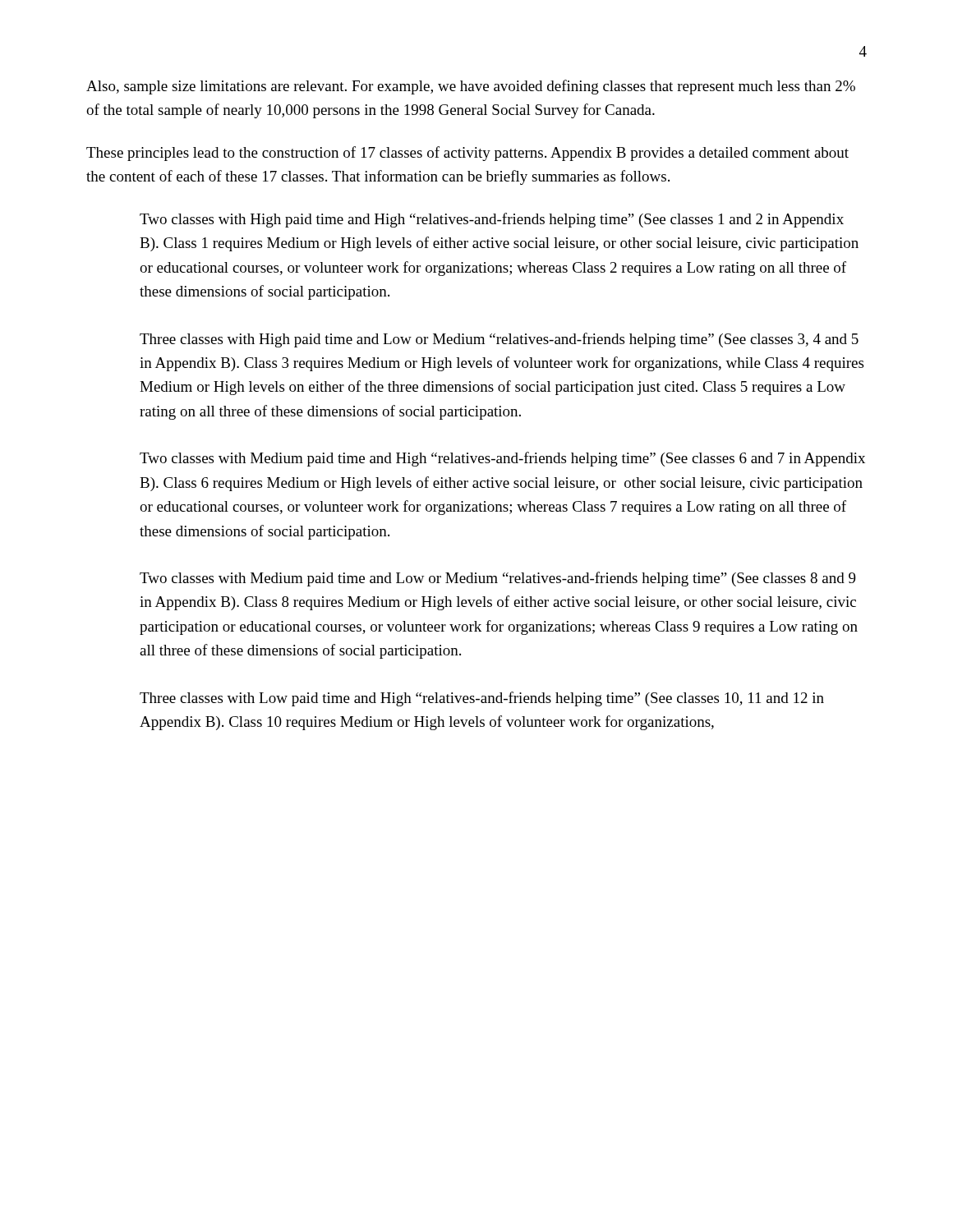Locate the block of text that opens with "Two classes with High paid time"
Screen dimensions: 1232x953
pyautogui.click(x=499, y=255)
